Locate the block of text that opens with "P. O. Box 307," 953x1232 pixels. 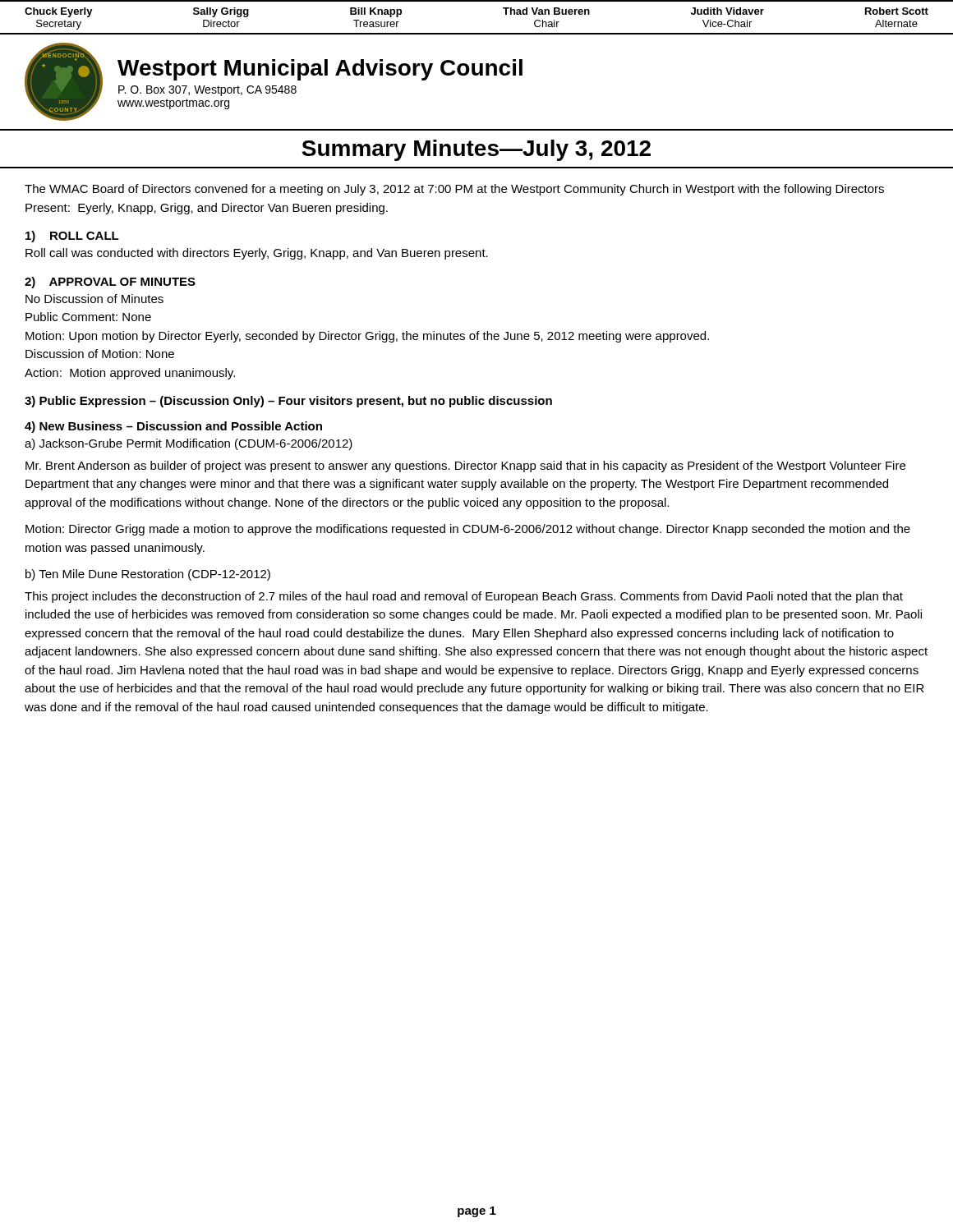click(x=207, y=96)
